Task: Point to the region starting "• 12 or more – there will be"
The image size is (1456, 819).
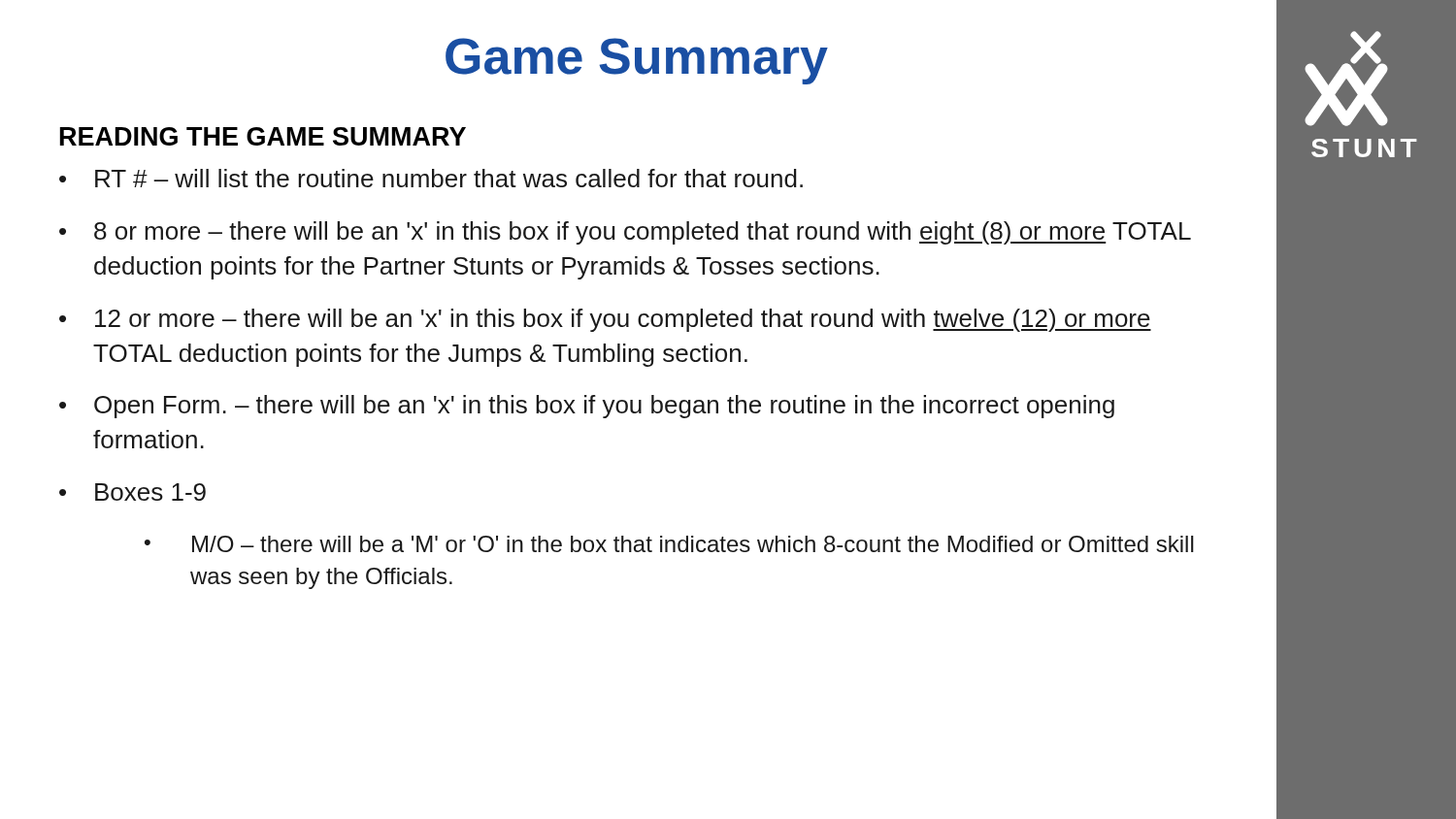Action: click(x=646, y=336)
